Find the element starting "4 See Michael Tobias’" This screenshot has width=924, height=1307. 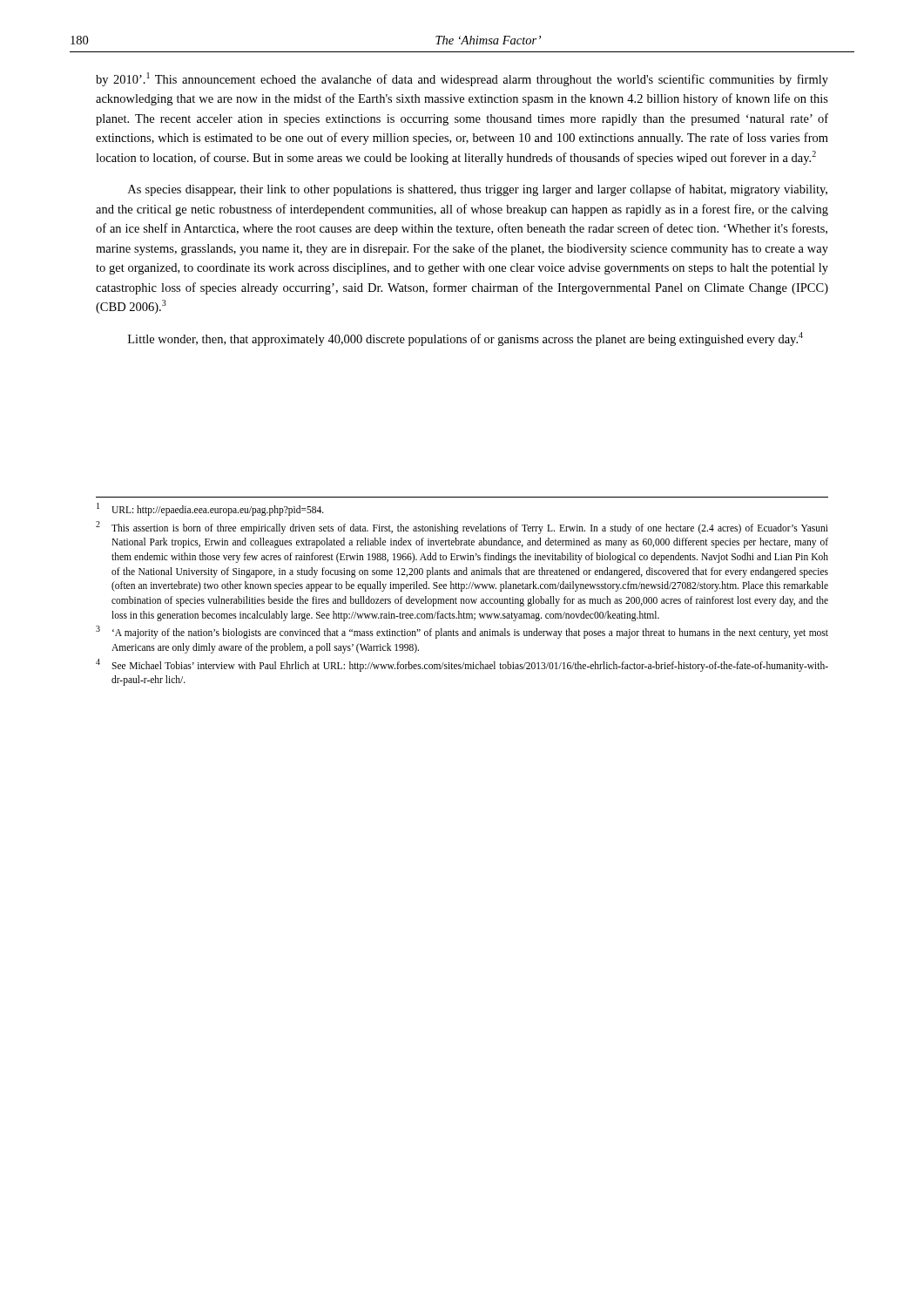coord(462,673)
